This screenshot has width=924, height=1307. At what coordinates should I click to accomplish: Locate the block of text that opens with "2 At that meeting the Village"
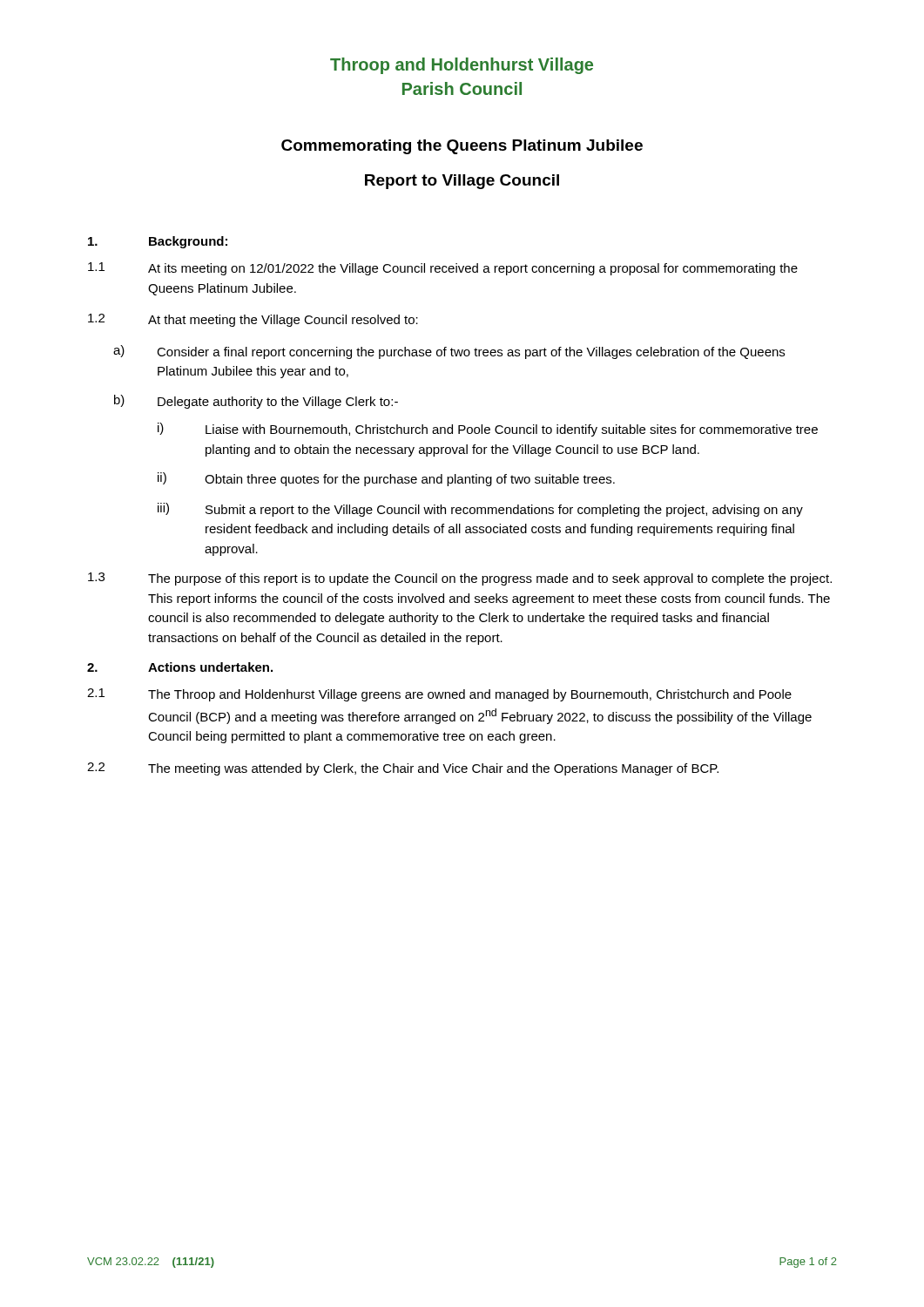[253, 320]
